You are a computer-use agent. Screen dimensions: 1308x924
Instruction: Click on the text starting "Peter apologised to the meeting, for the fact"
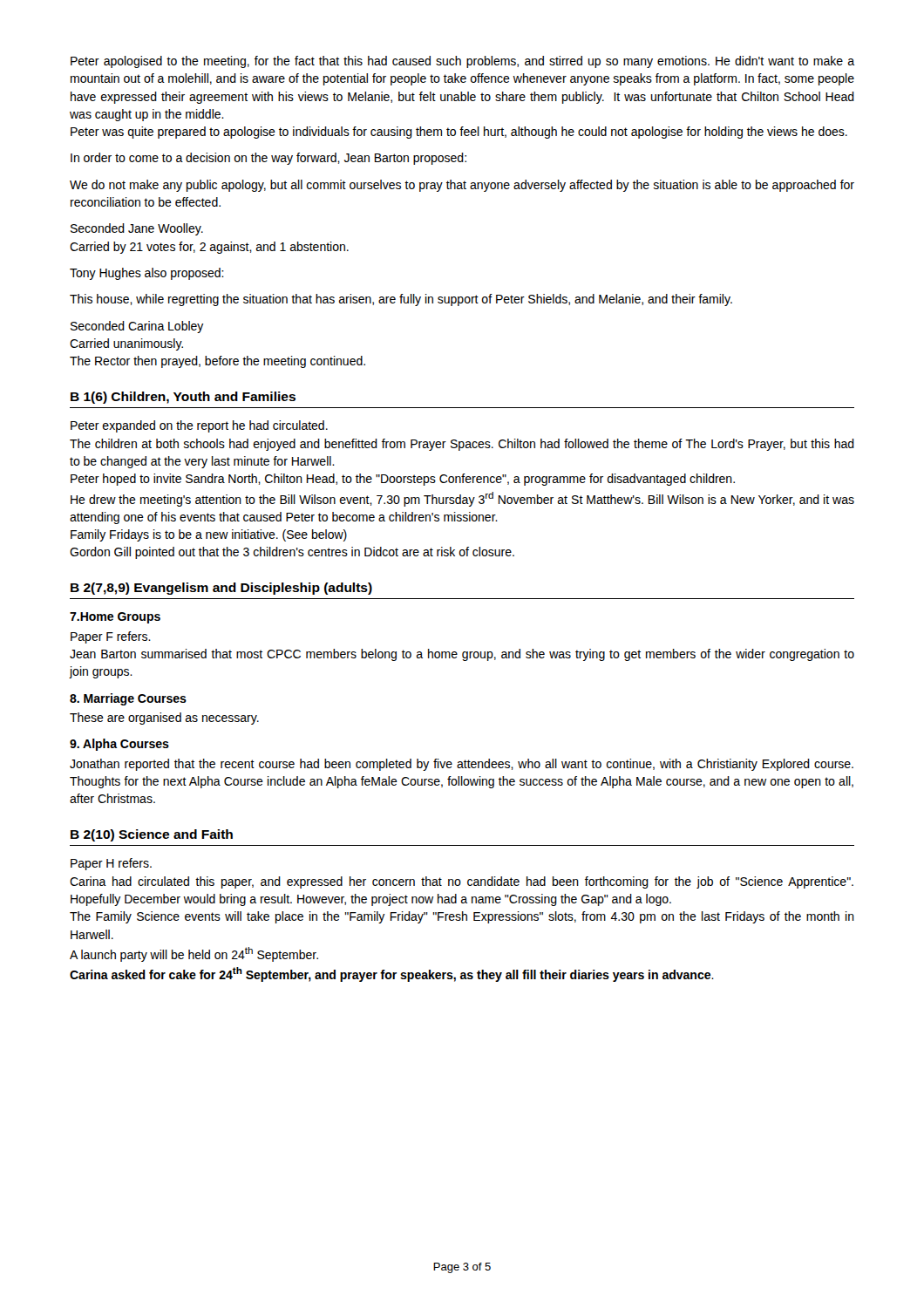[x=462, y=96]
